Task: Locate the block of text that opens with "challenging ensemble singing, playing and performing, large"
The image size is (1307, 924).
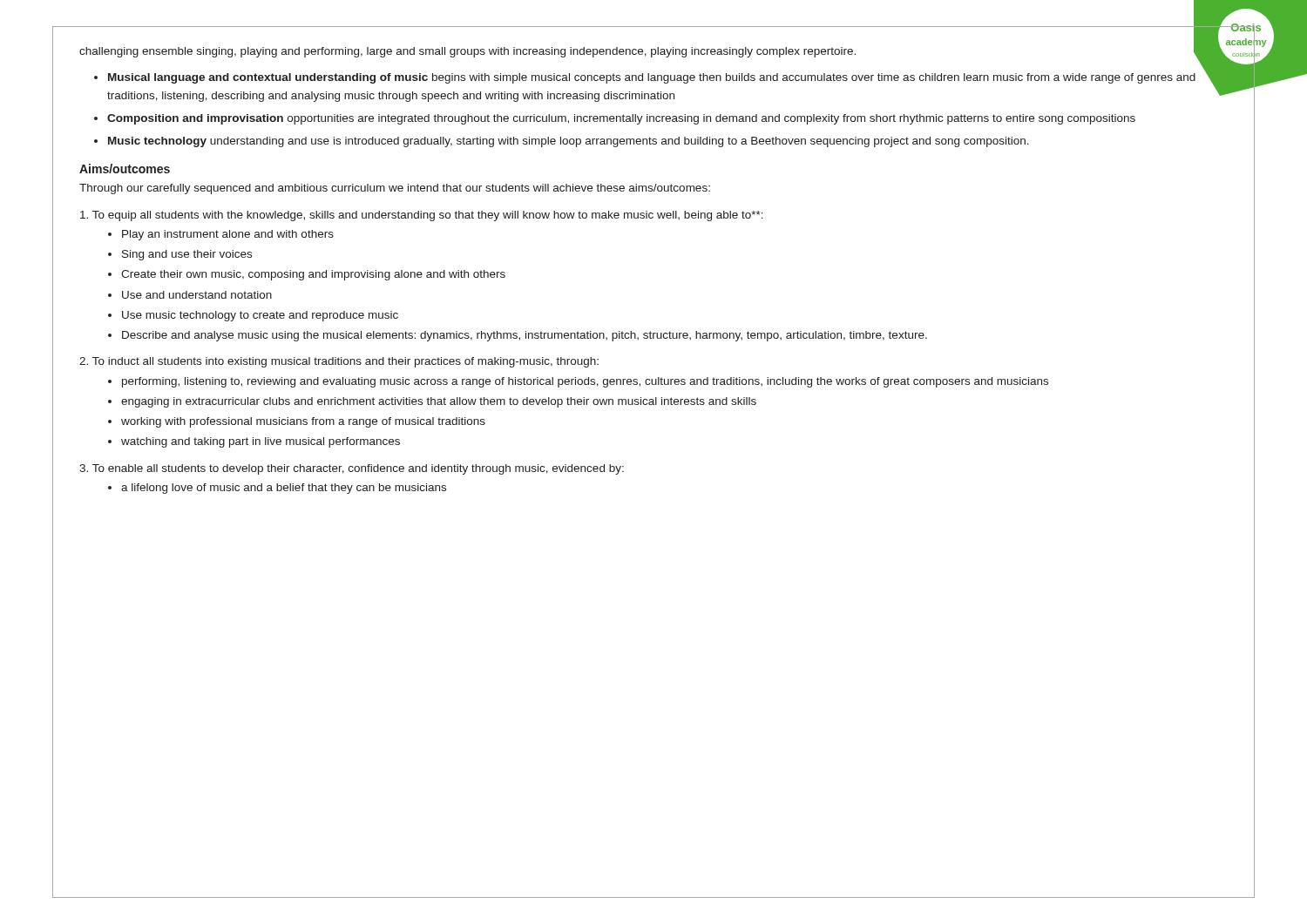Action: click(468, 51)
